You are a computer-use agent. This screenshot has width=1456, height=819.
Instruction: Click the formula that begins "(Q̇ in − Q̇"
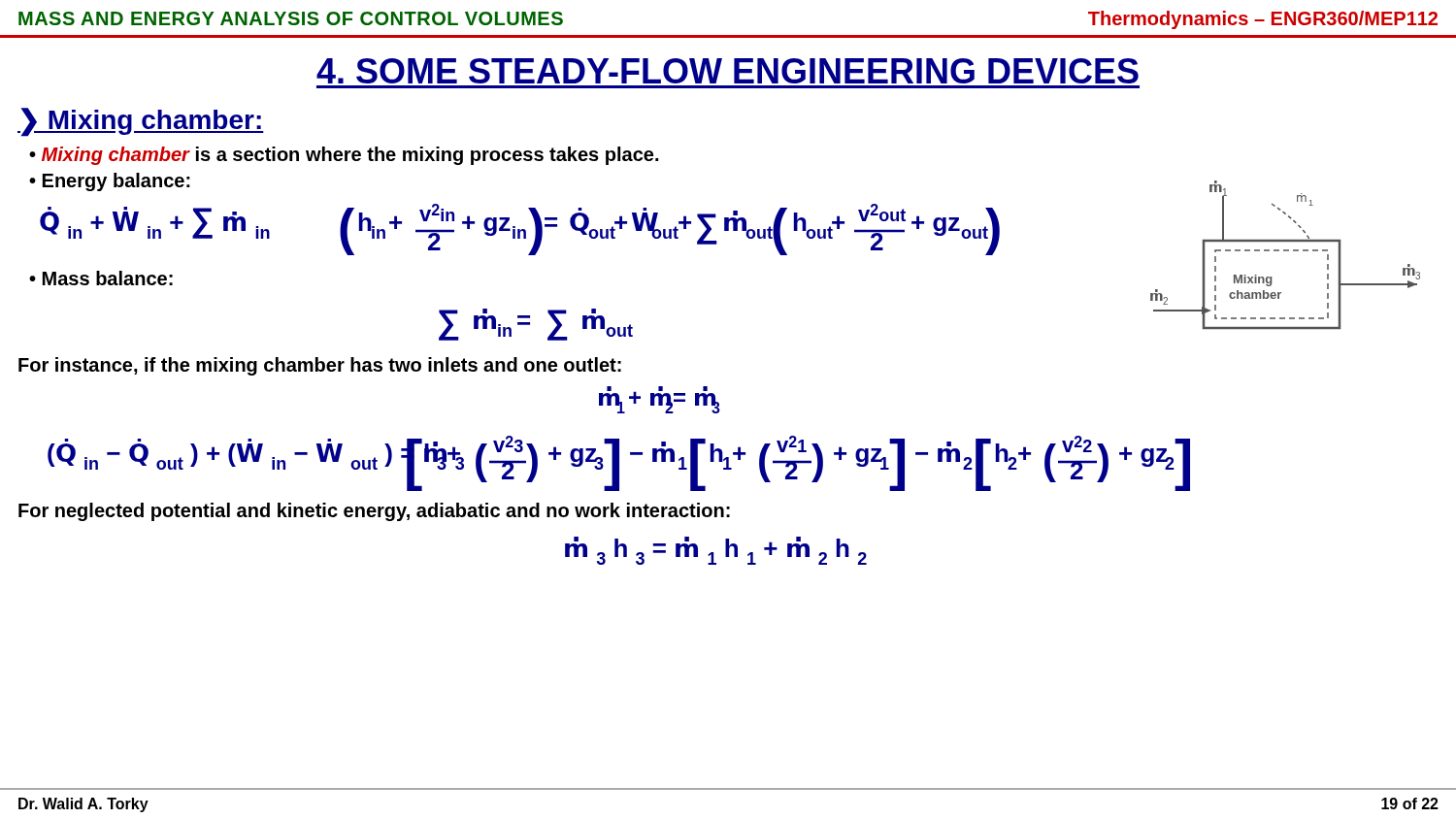coord(728,459)
